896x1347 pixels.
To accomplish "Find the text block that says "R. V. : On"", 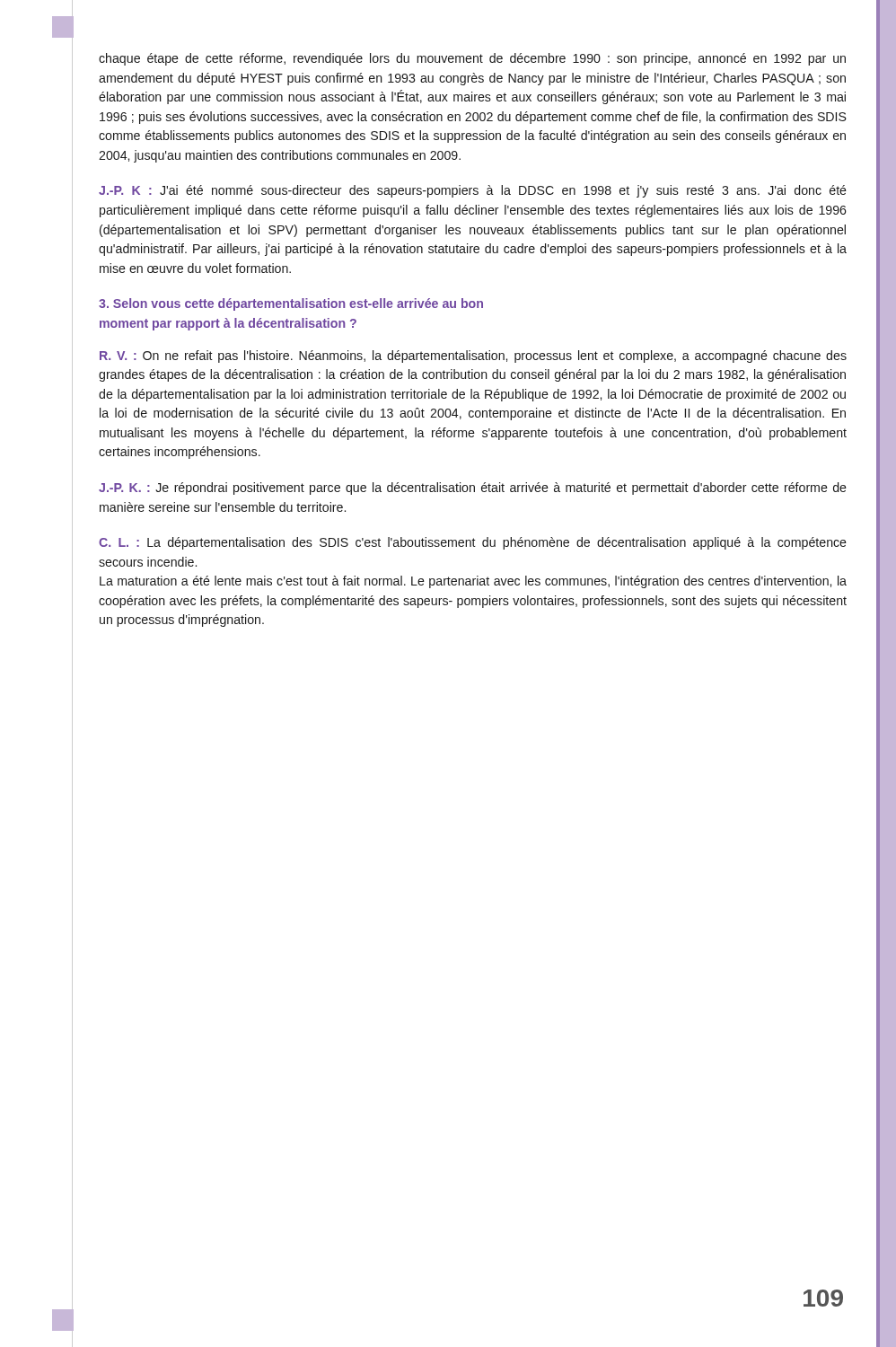I will 473,404.
